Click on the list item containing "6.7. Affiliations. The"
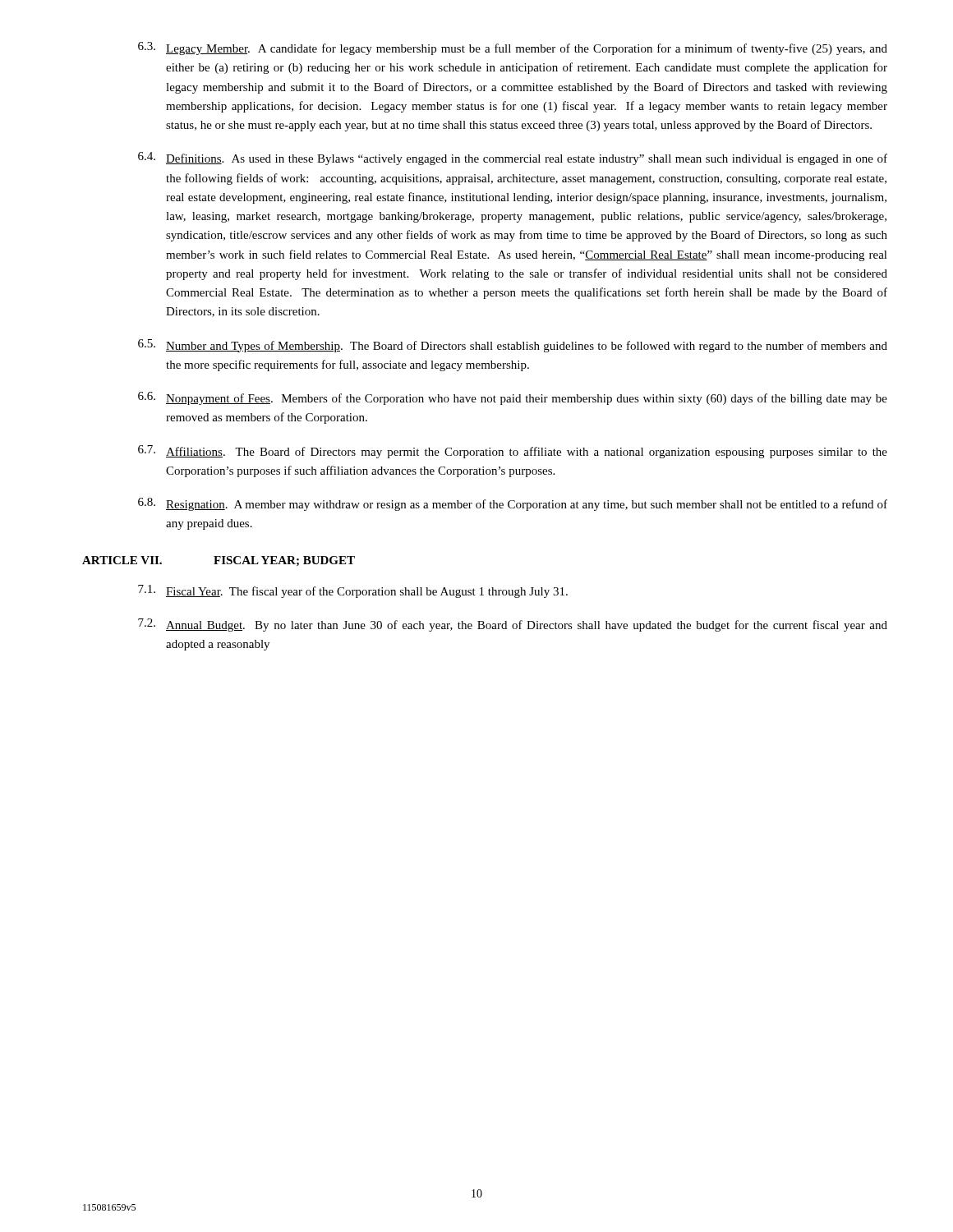 click(x=485, y=461)
